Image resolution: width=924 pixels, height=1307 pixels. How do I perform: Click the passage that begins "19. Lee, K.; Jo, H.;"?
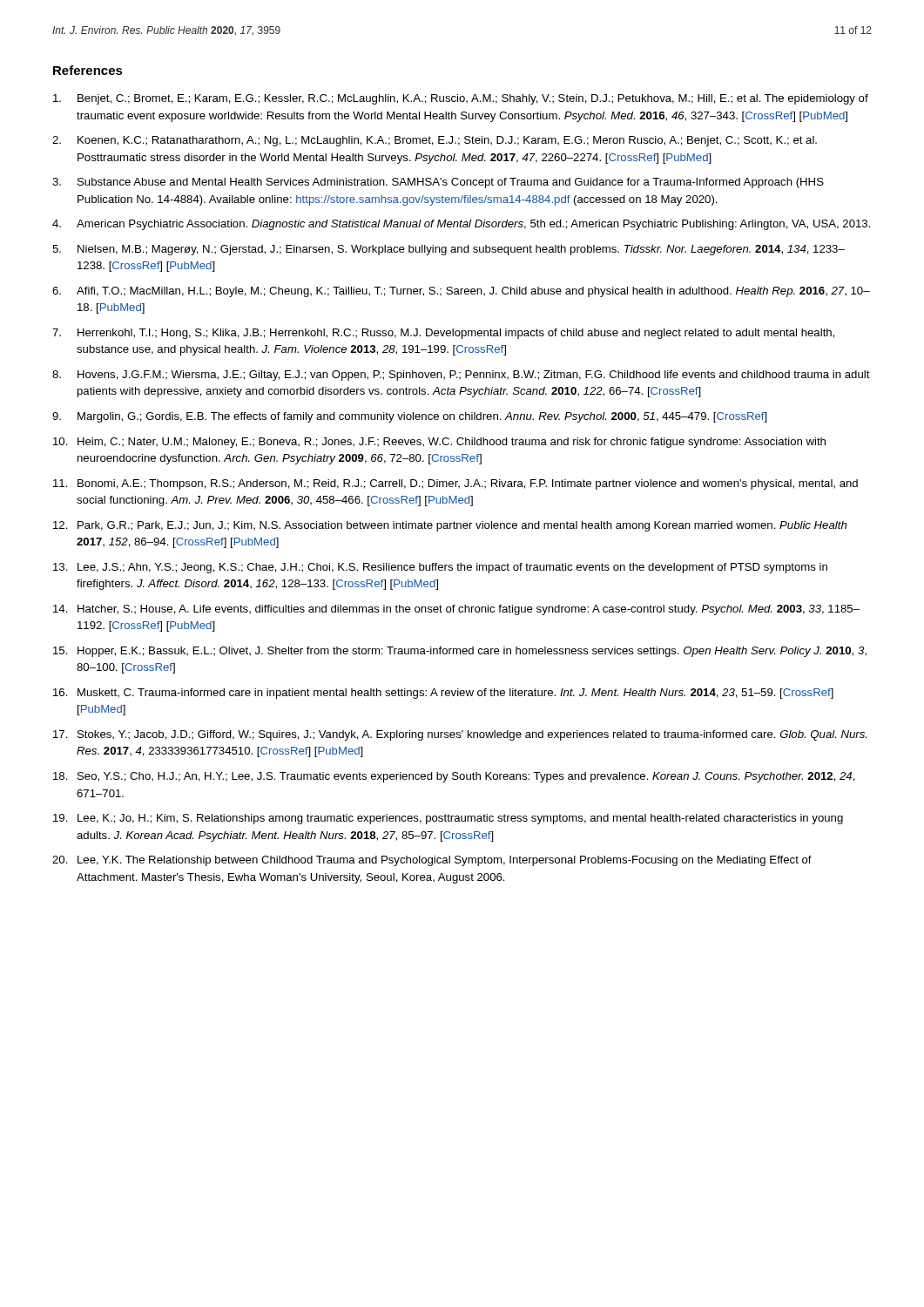click(x=462, y=827)
